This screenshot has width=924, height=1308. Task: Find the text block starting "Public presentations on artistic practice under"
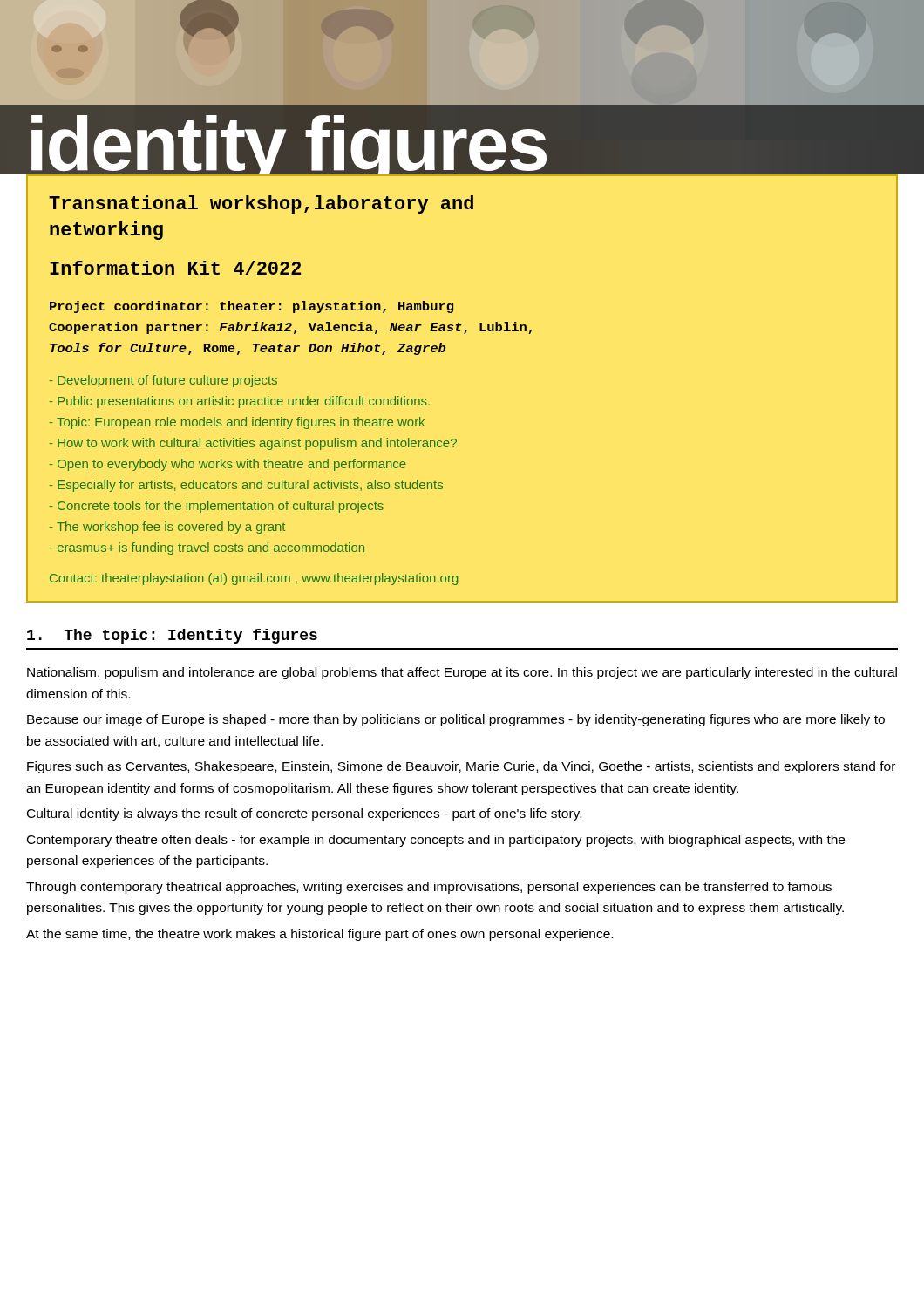tap(240, 401)
